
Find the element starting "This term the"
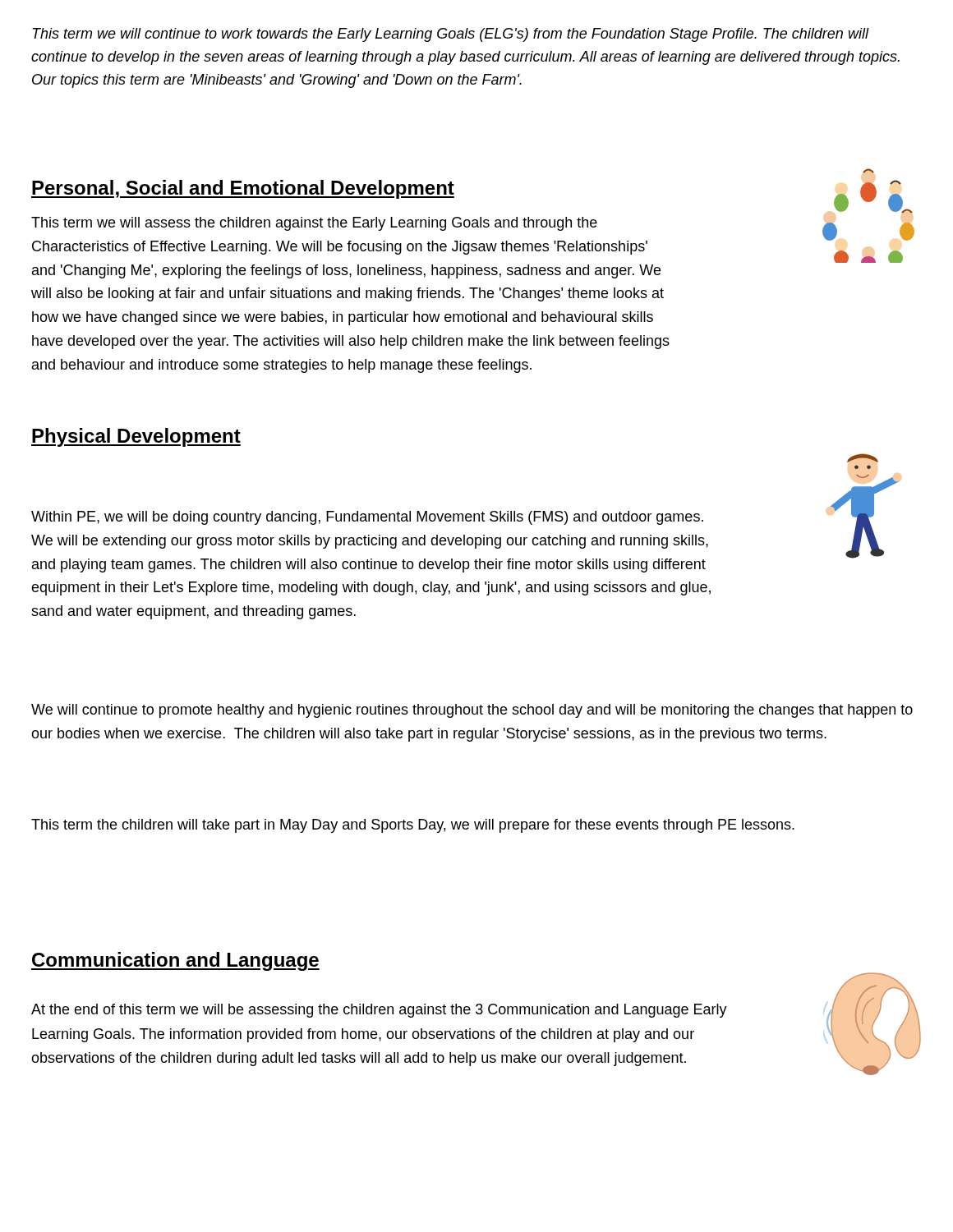413,825
